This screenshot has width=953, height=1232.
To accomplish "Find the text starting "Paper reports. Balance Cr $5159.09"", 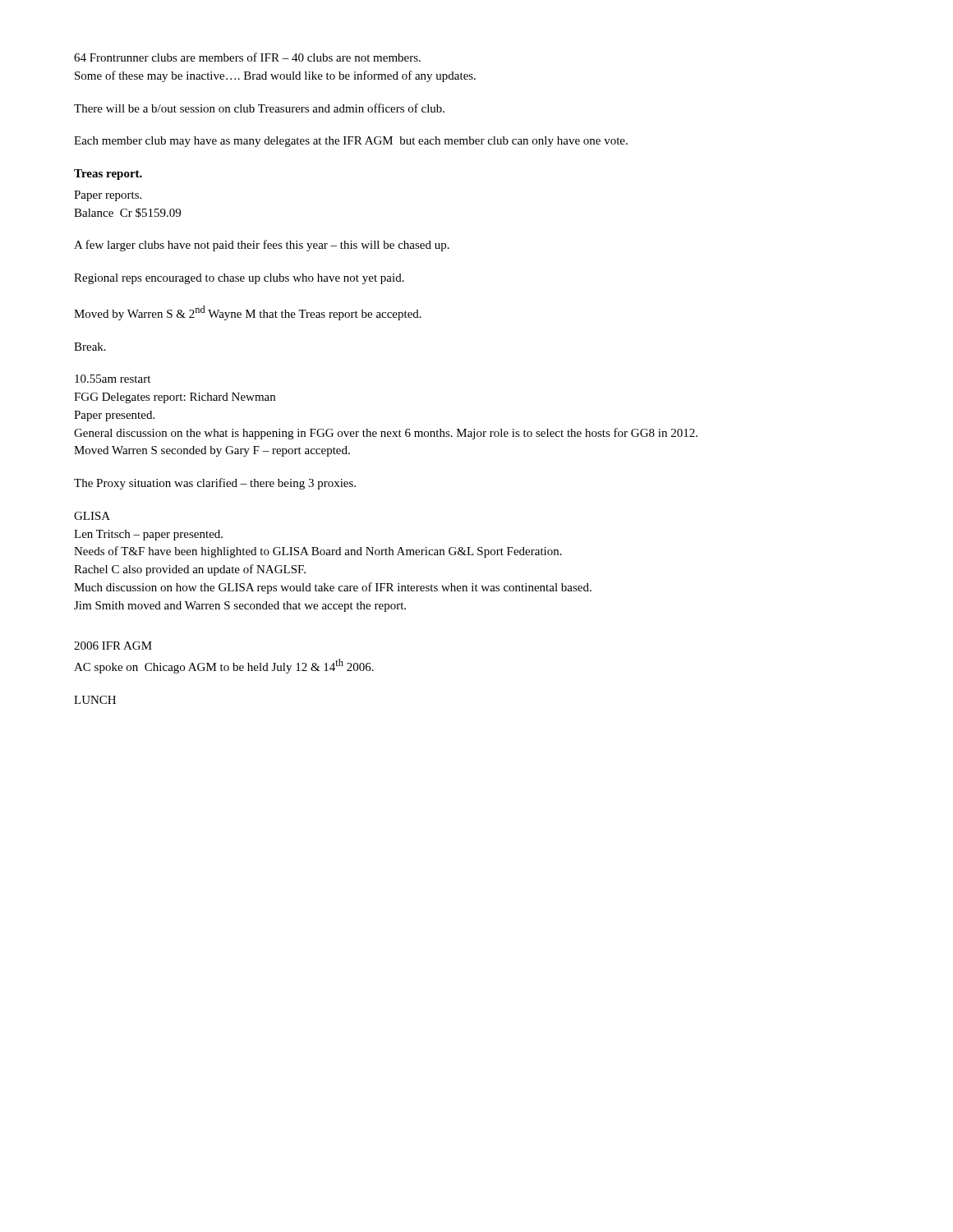I will 128,203.
